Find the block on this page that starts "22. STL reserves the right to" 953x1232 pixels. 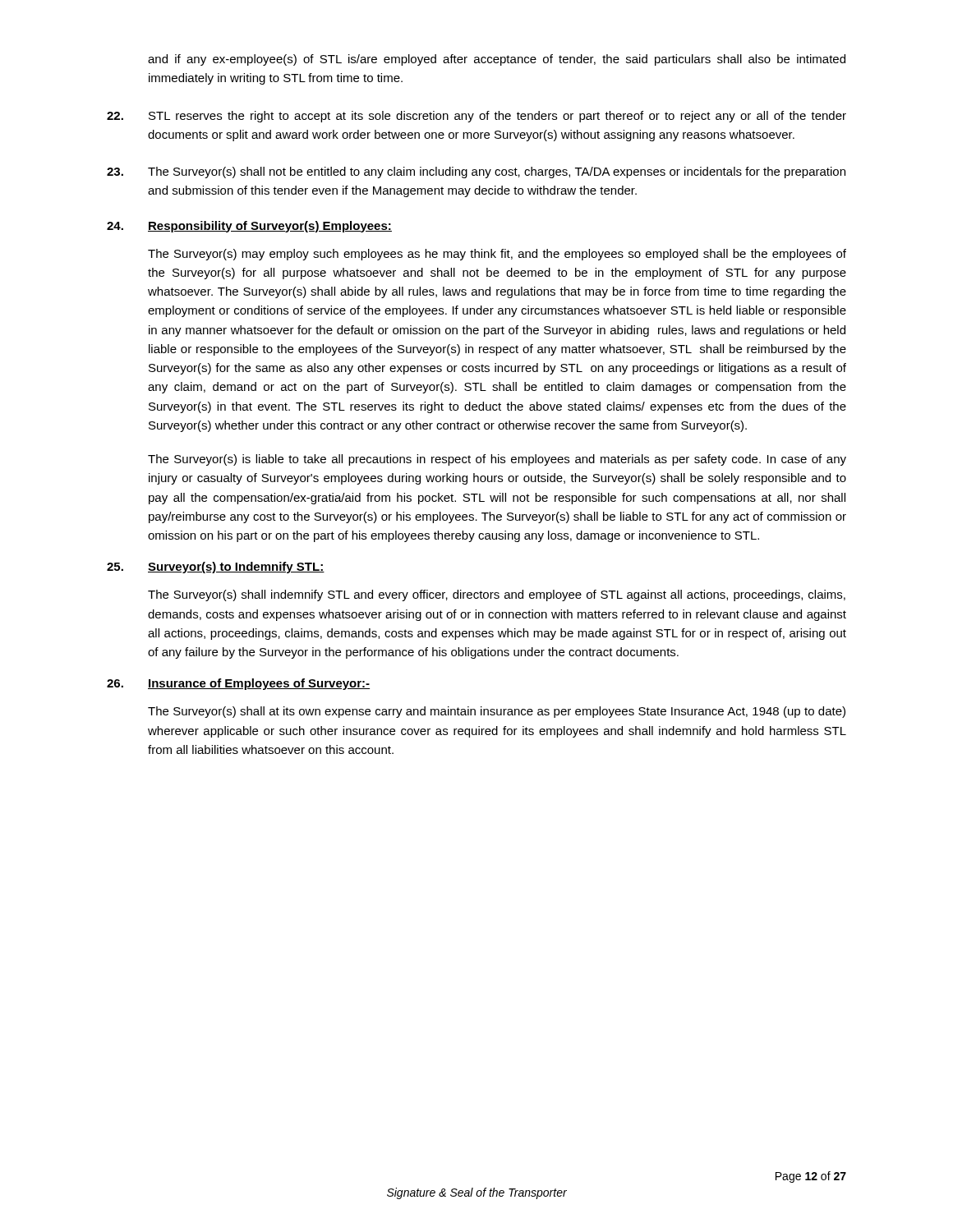pyautogui.click(x=476, y=125)
